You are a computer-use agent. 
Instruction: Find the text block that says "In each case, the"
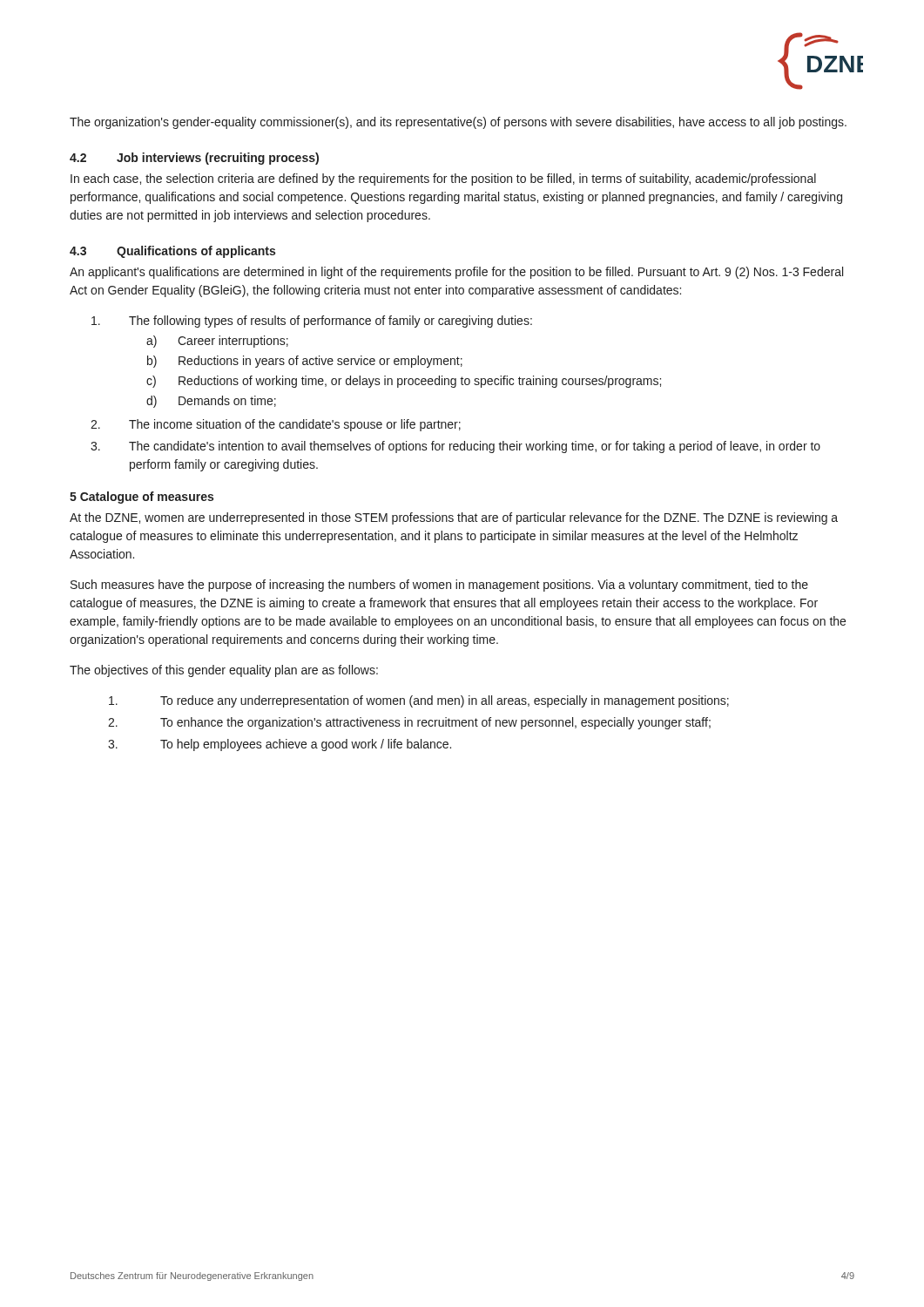456,197
